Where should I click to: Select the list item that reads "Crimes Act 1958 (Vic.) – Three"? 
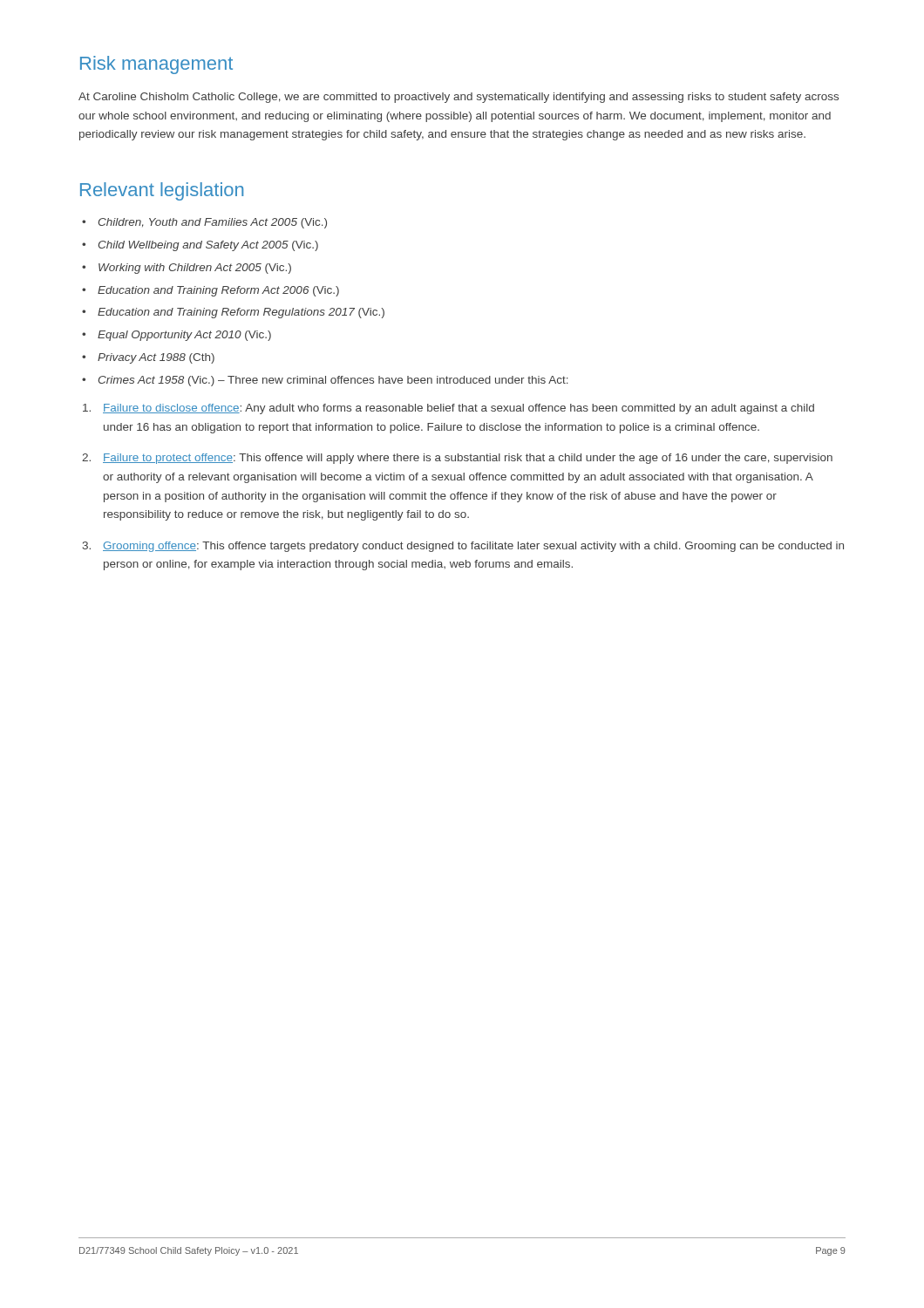(333, 380)
